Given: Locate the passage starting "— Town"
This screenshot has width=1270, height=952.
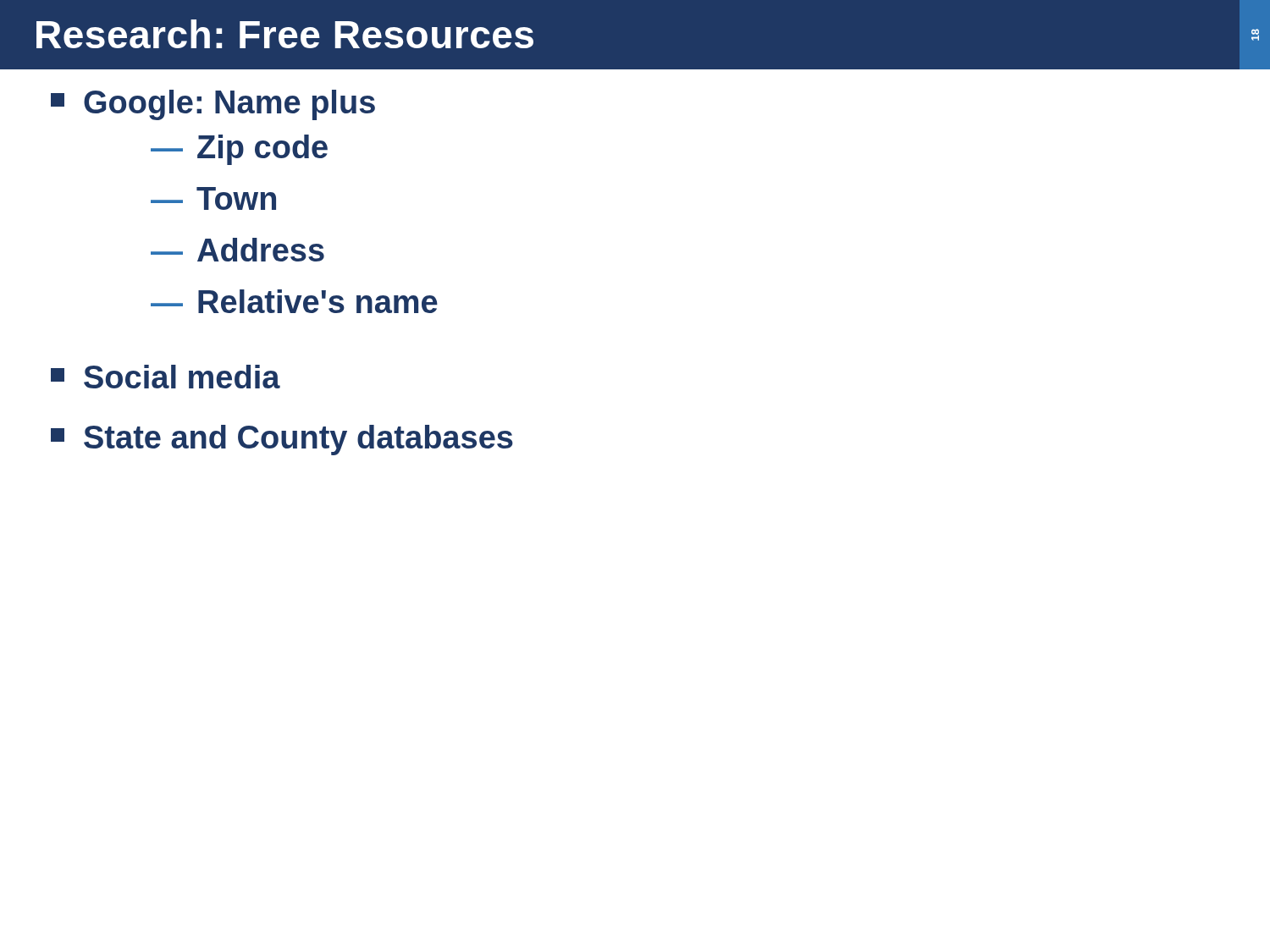Looking at the screenshot, I should (x=214, y=199).
